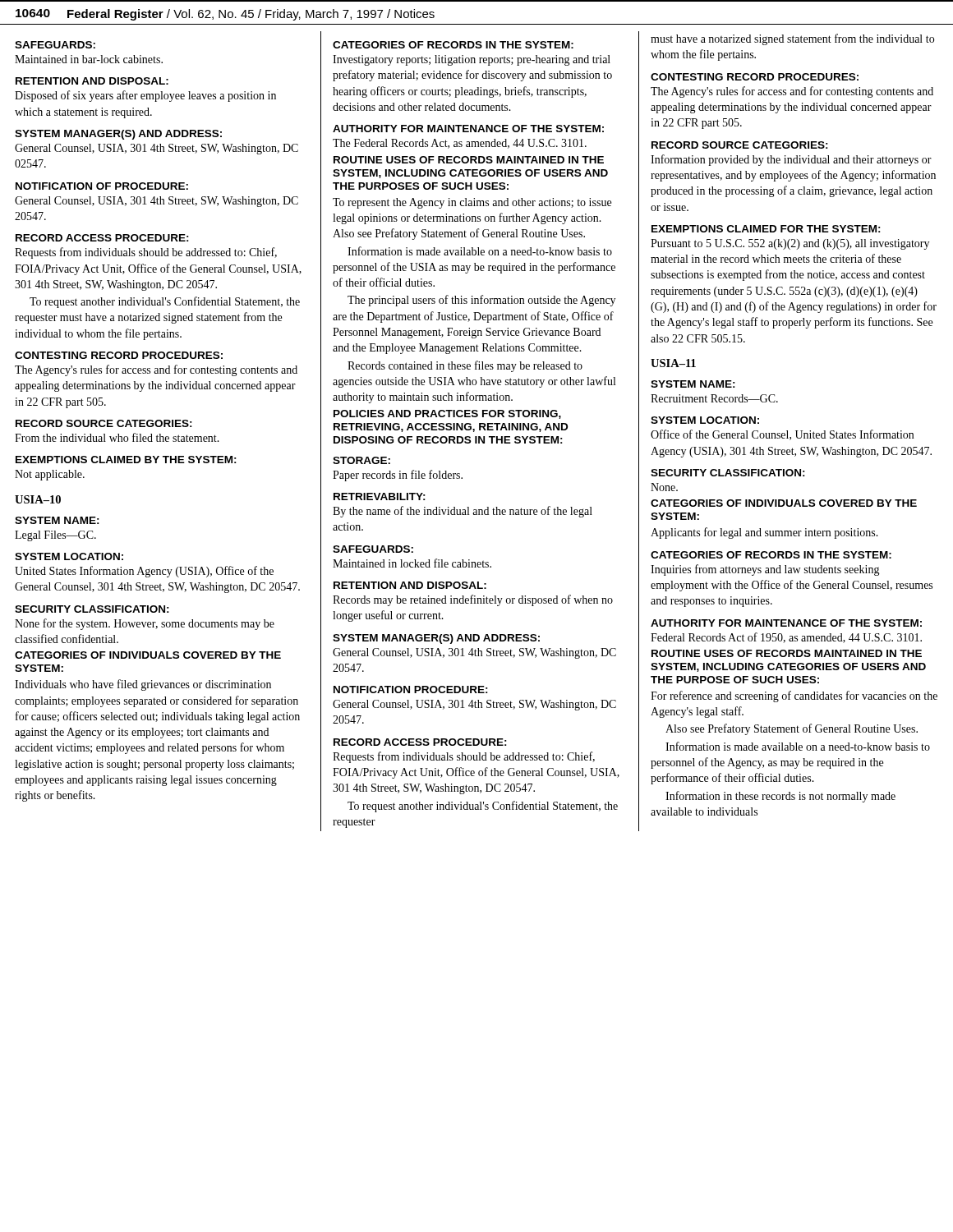Find the block on this page that starts "Federal Records Act of 1950, as"
The image size is (953, 1232).
794,637
